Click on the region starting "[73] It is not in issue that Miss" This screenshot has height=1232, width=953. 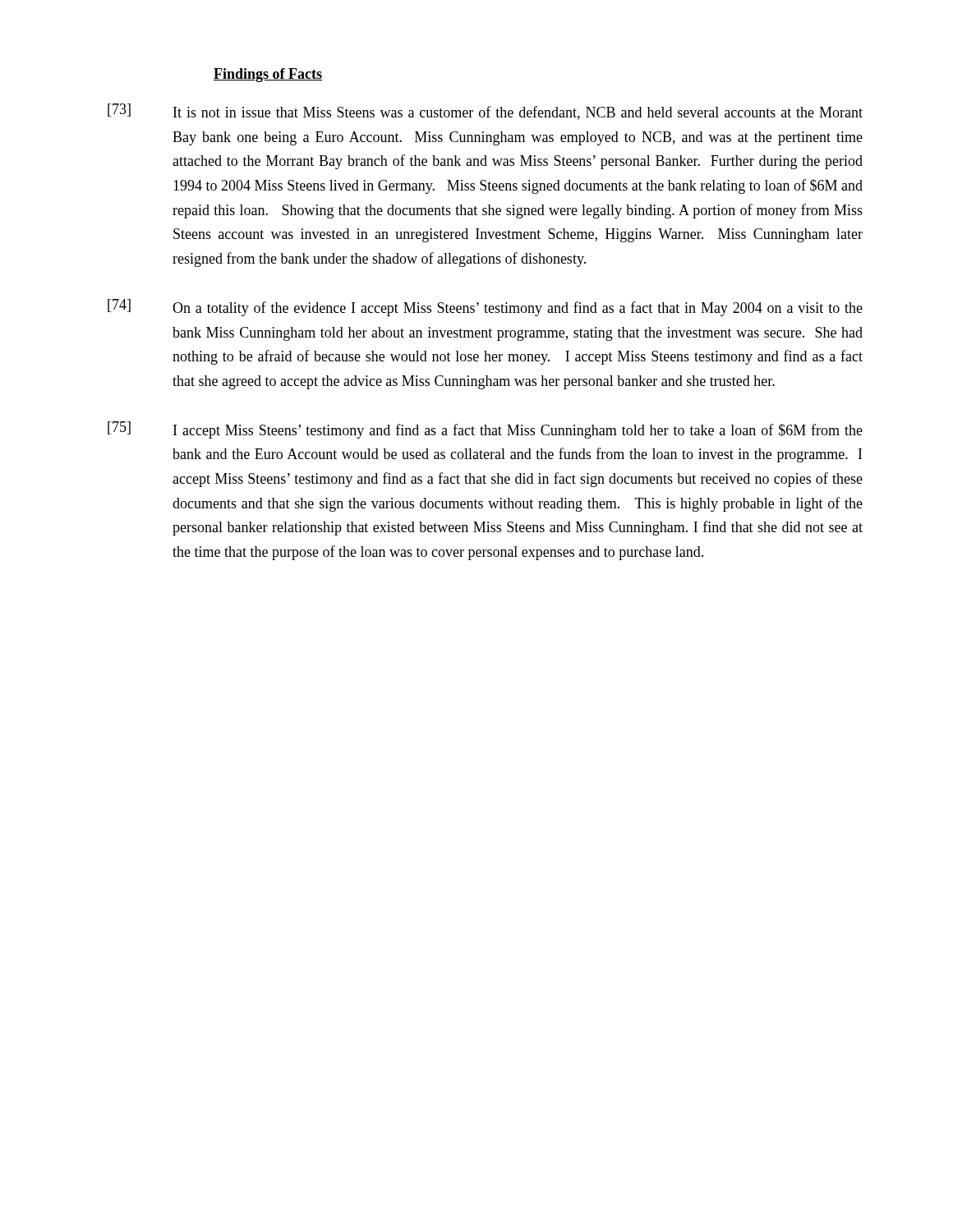tap(485, 186)
